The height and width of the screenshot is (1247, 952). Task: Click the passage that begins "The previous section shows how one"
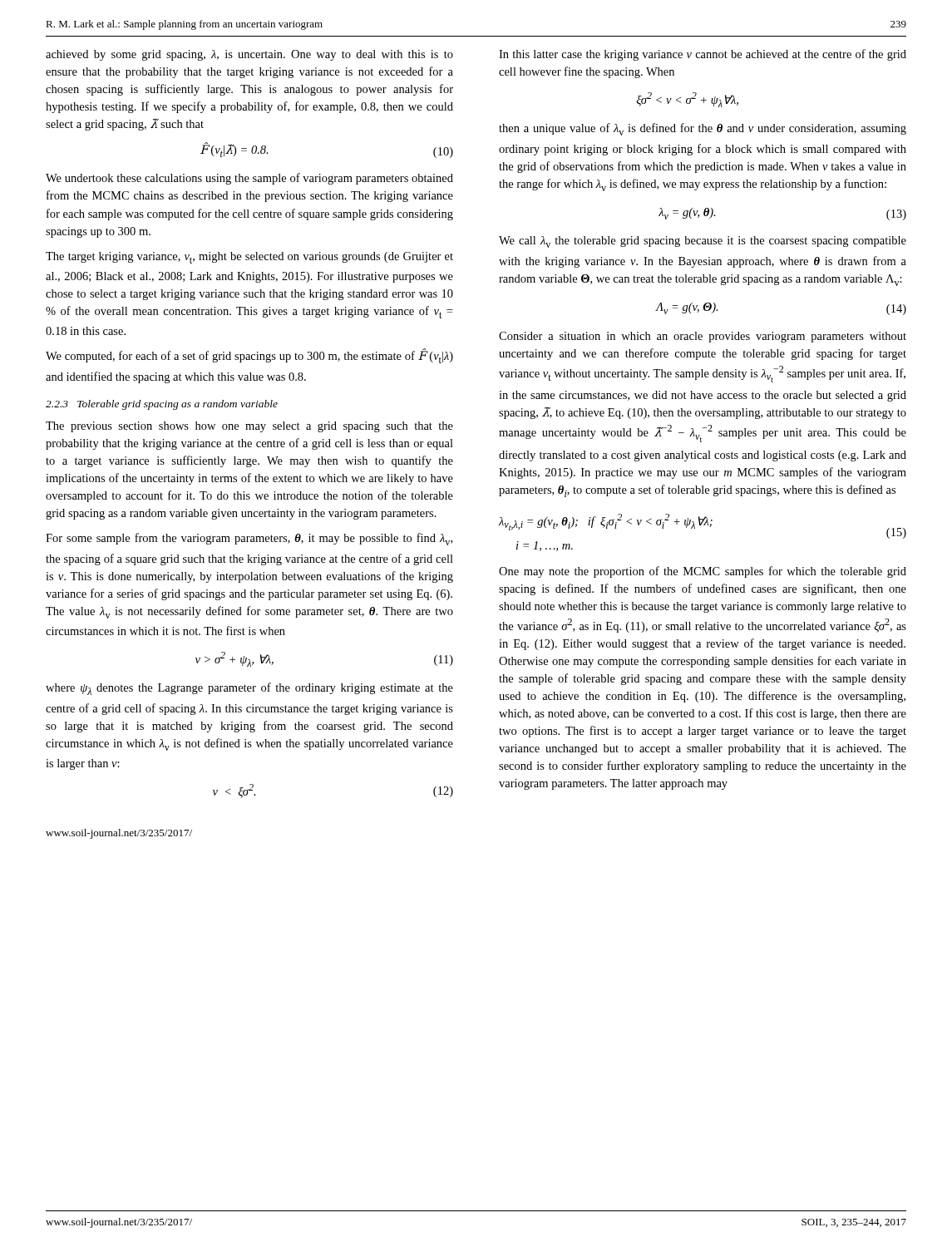(249, 529)
